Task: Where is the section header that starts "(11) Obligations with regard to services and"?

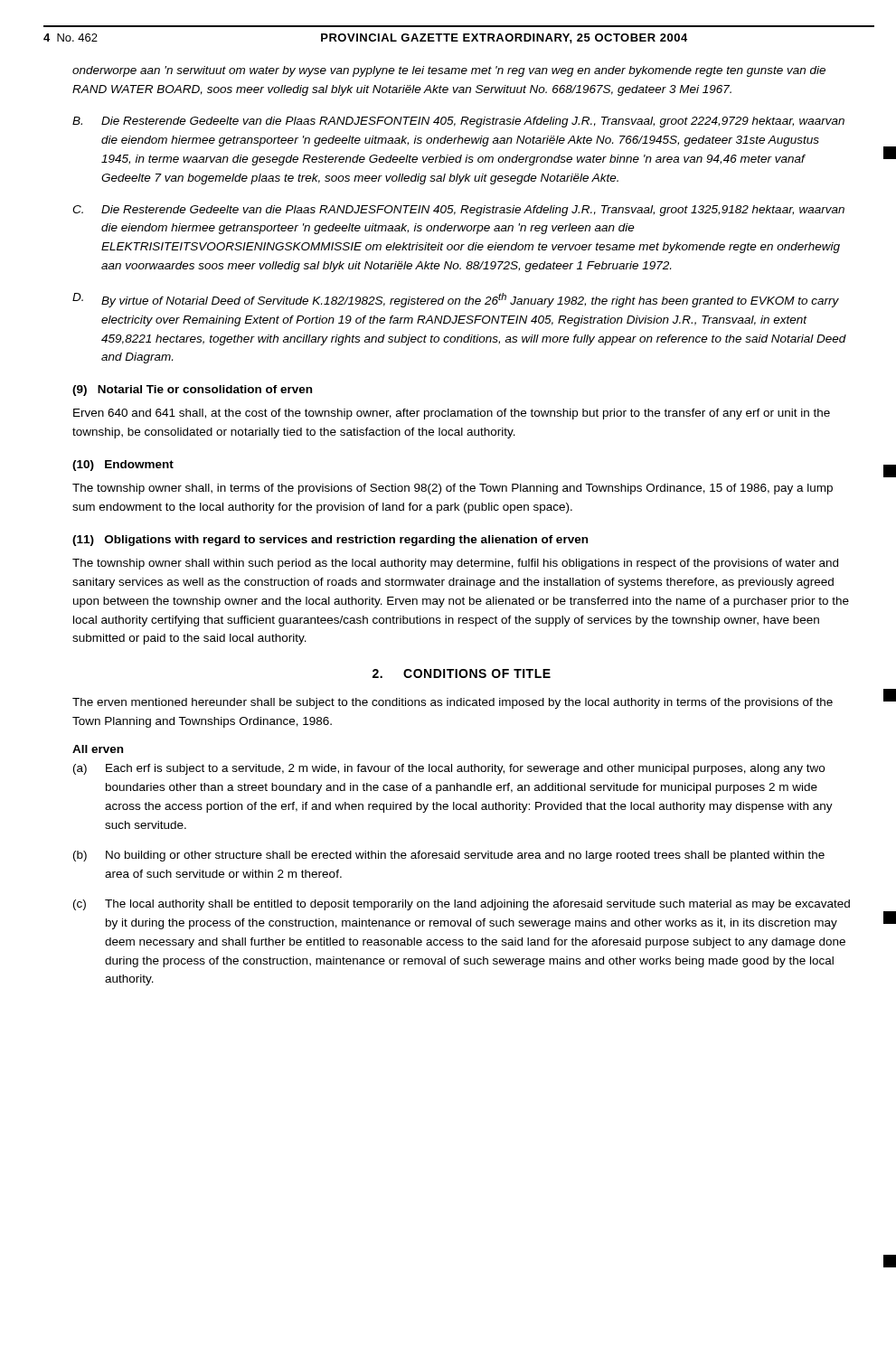Action: click(330, 539)
